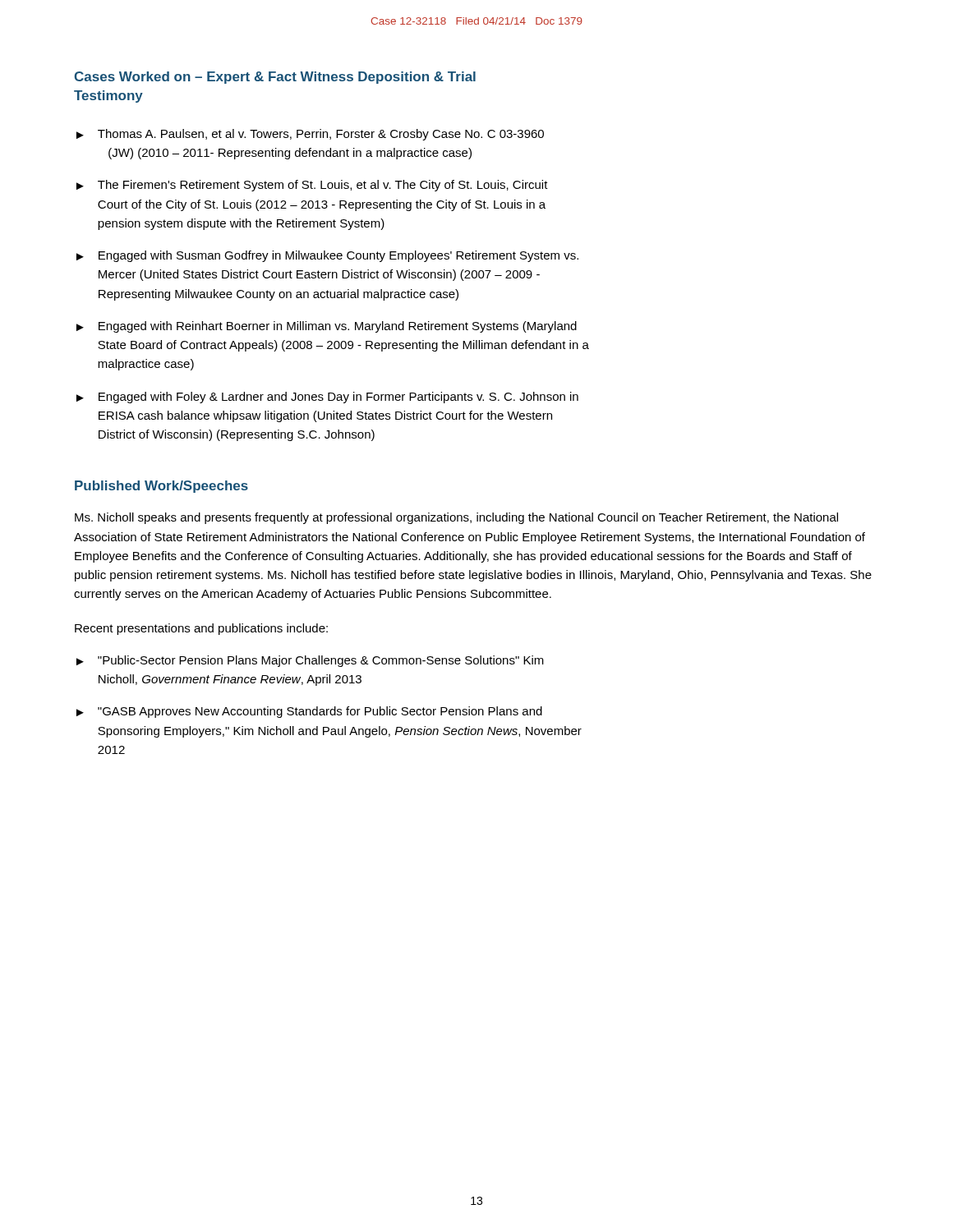Find the section header that says "Cases Worked on – Expert & Fact"
Image resolution: width=953 pixels, height=1232 pixels.
(275, 86)
